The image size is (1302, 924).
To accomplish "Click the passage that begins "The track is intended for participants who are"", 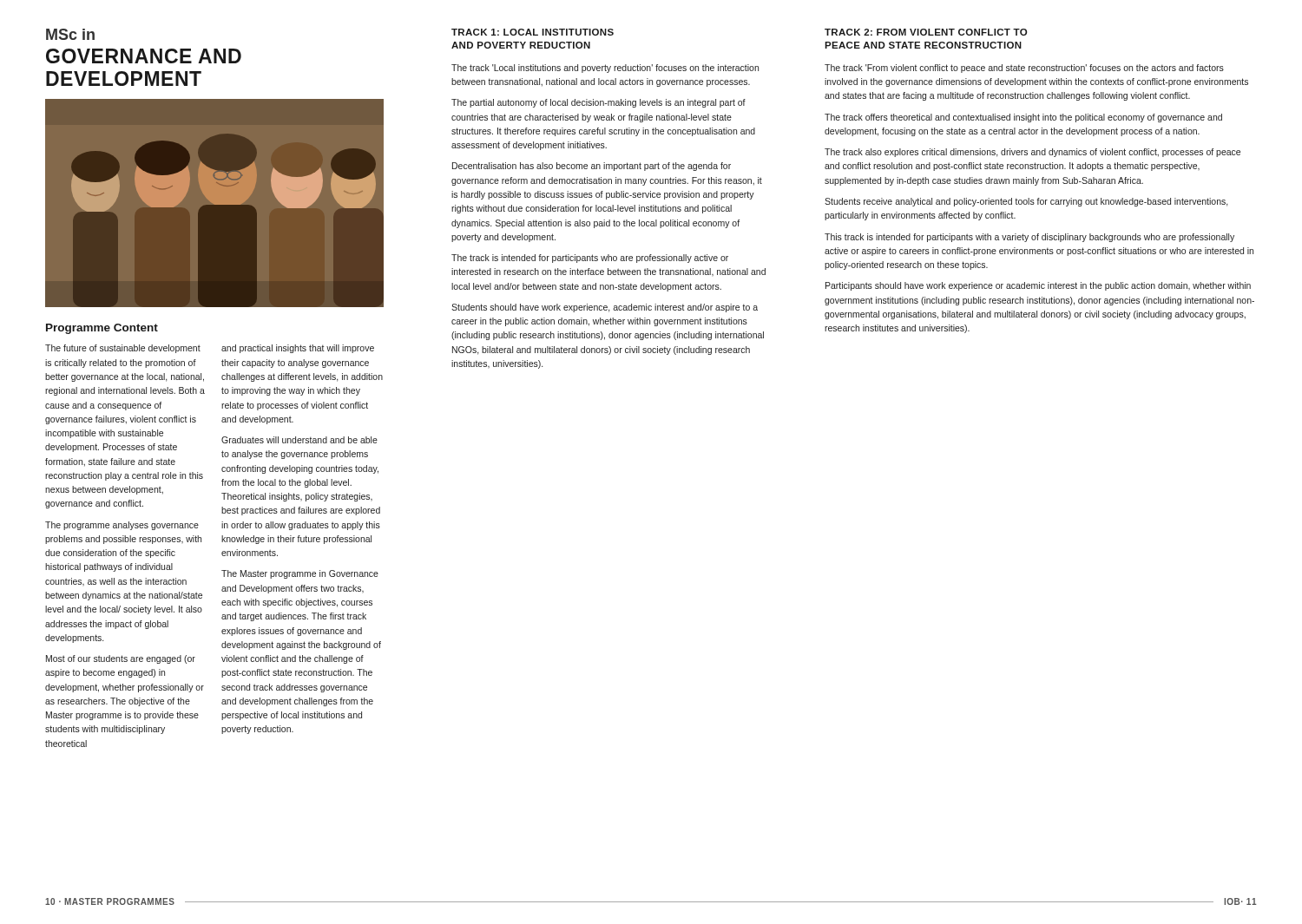I will [609, 272].
